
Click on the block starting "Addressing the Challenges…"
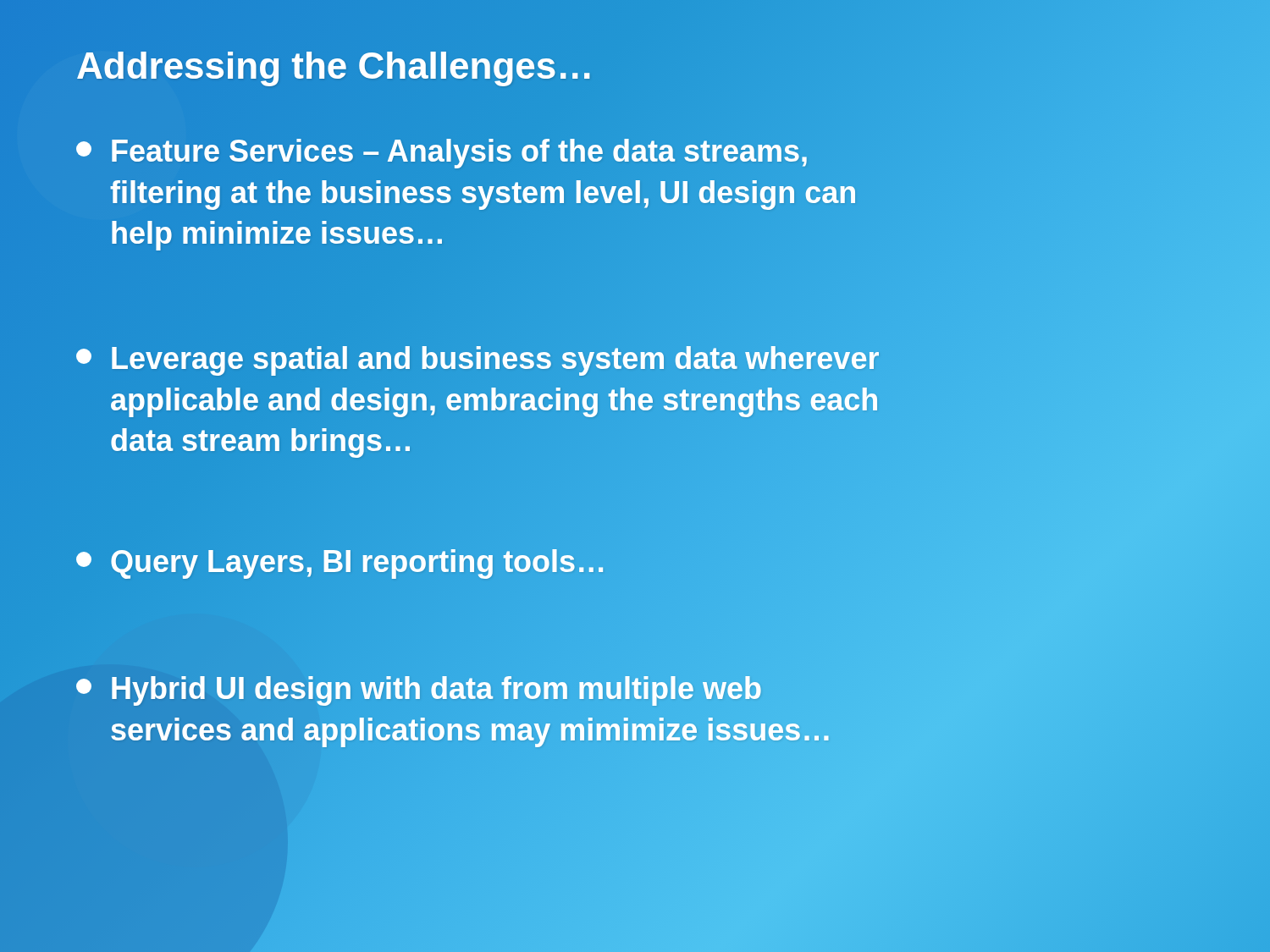335,66
